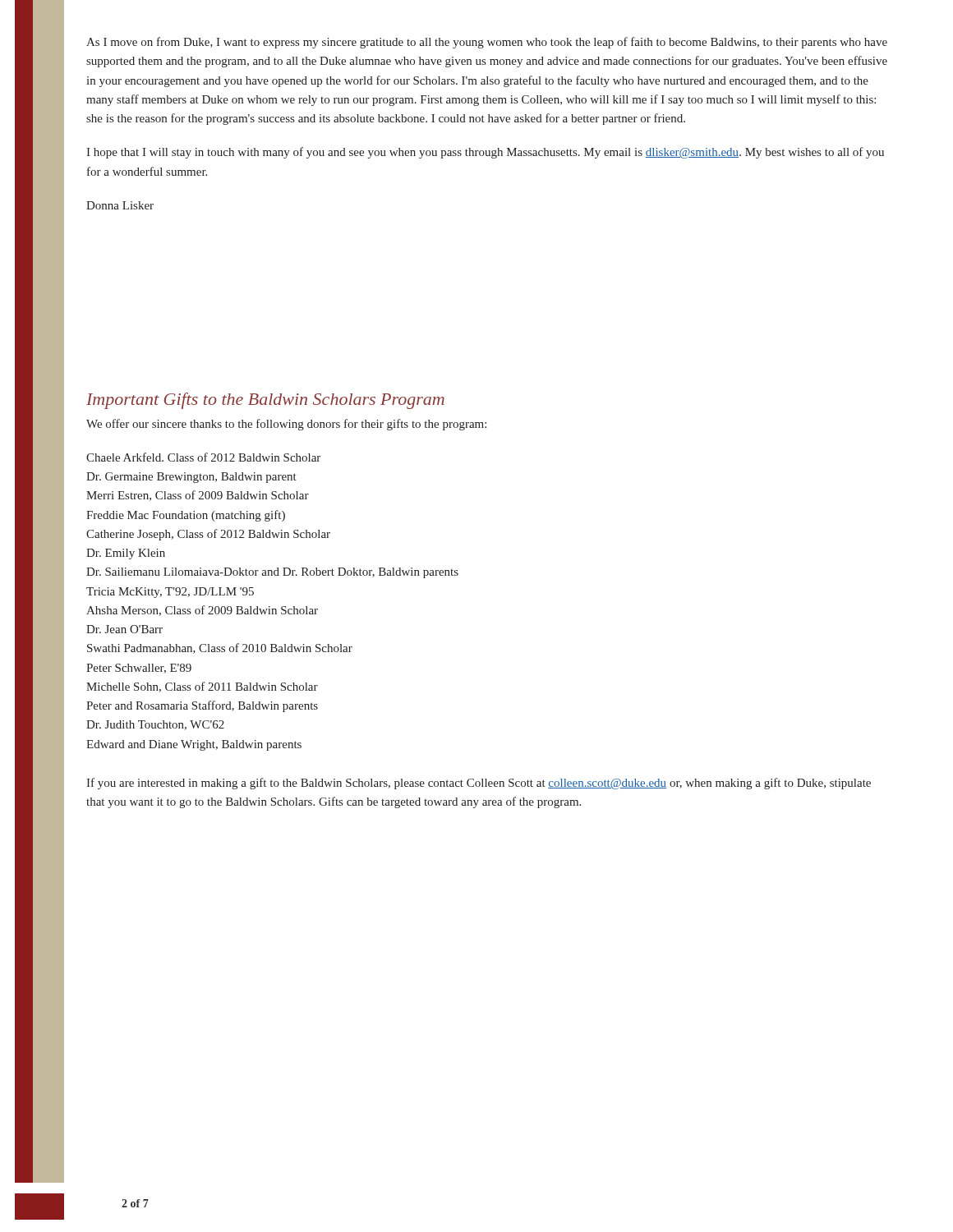This screenshot has width=953, height=1232.
Task: Find the block on this page that starts "Chaele Arkfeld. Class"
Action: [x=203, y=457]
